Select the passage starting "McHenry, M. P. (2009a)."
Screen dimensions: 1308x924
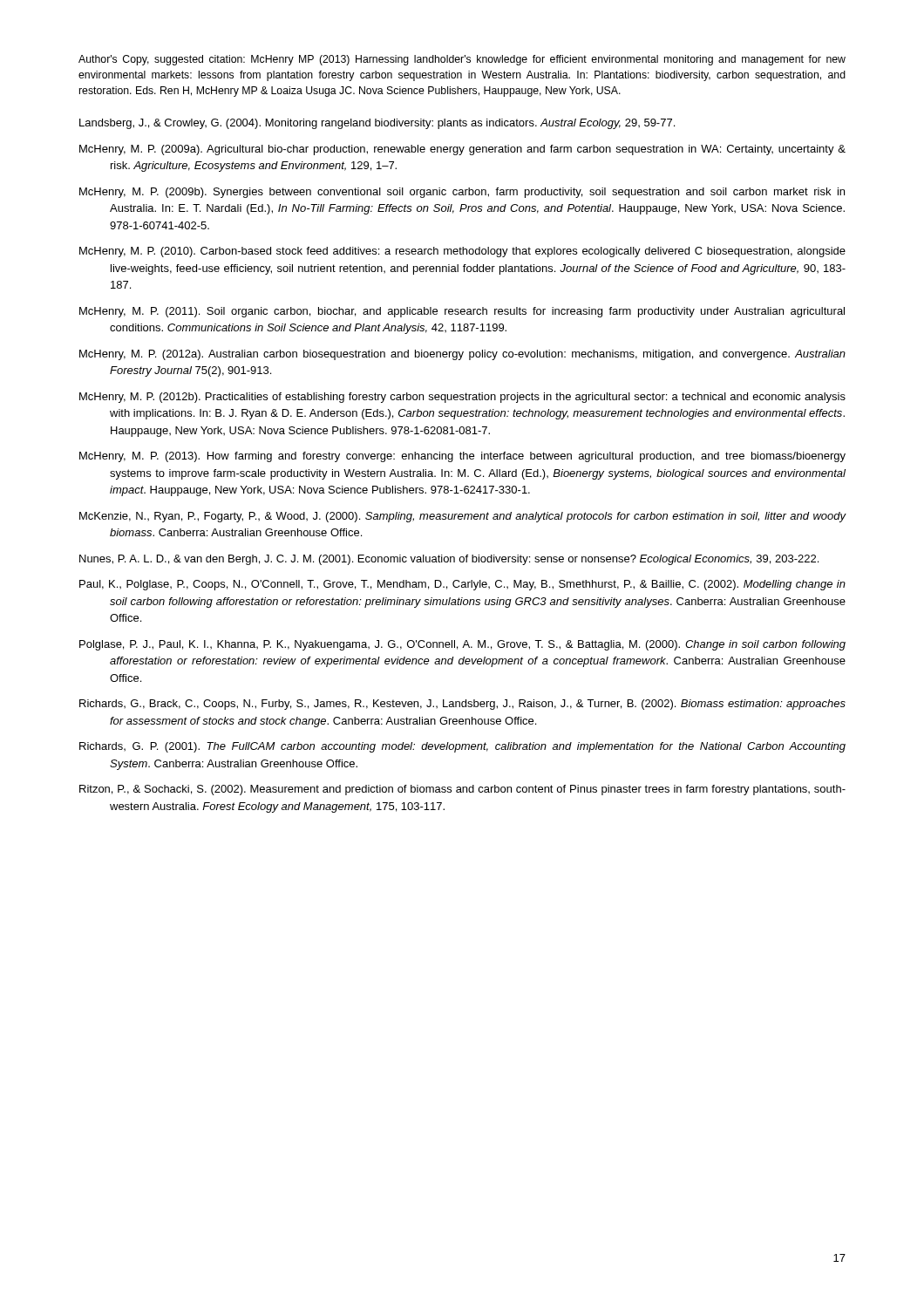click(462, 157)
